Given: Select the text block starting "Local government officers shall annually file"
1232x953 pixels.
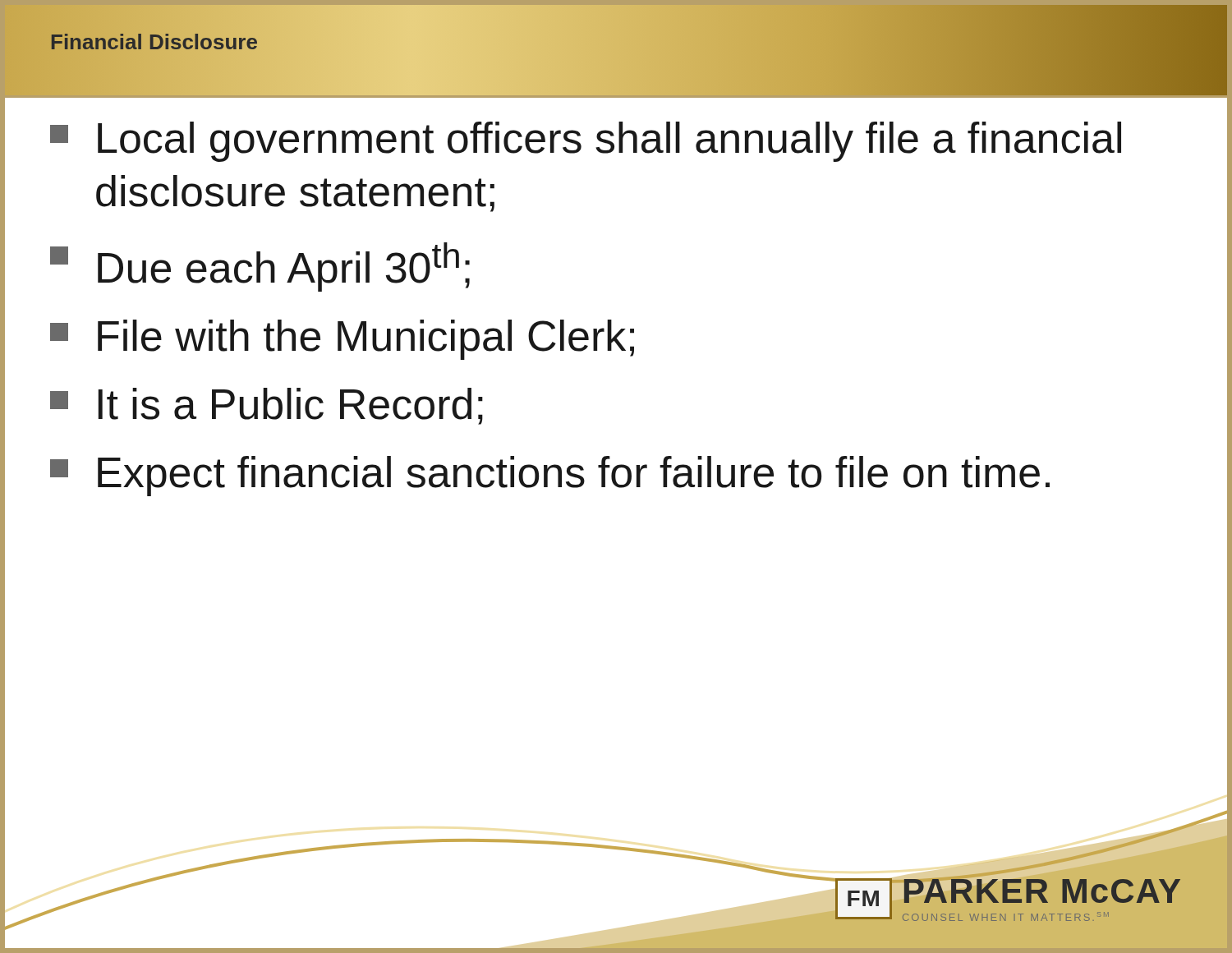Looking at the screenshot, I should tap(614, 165).
